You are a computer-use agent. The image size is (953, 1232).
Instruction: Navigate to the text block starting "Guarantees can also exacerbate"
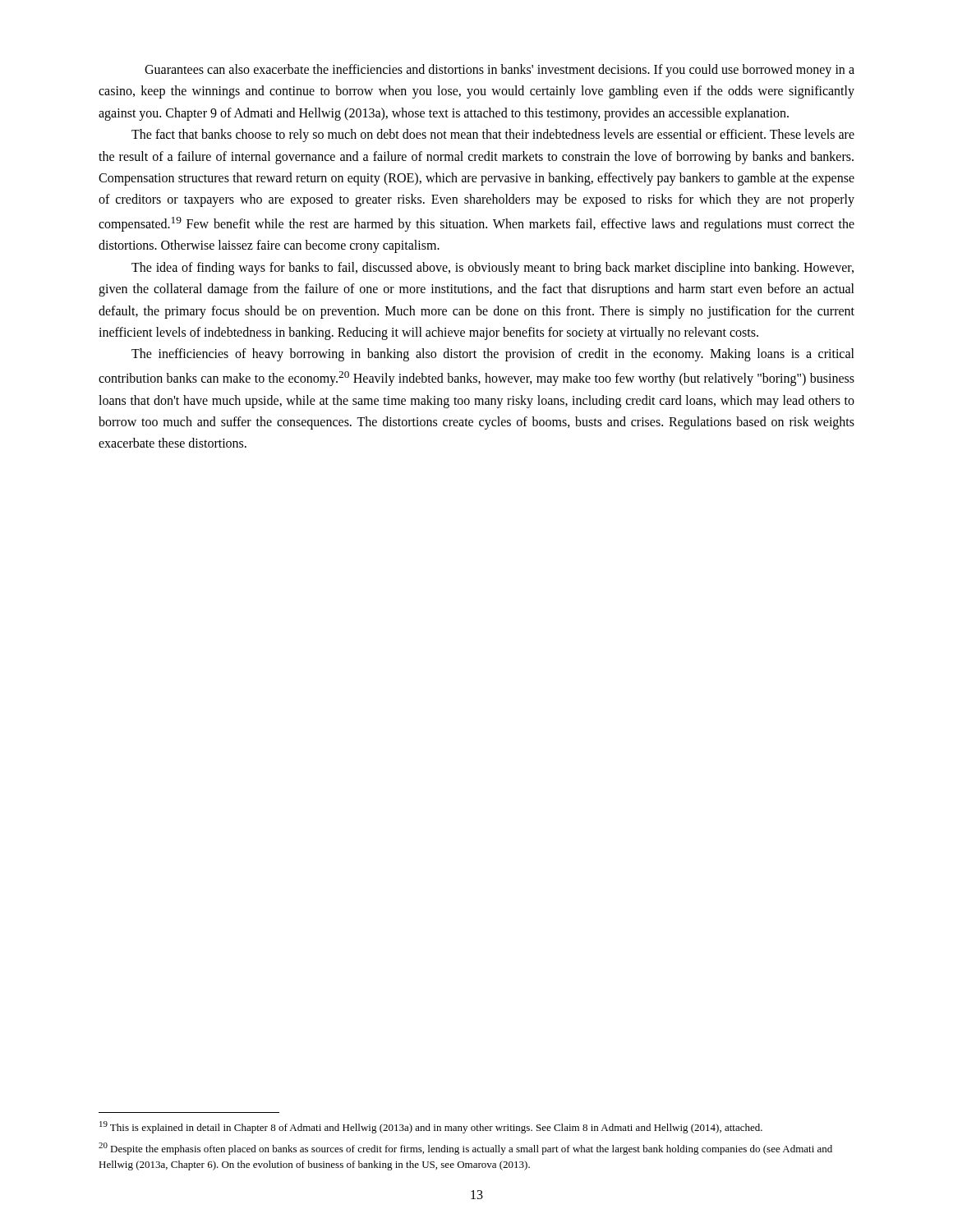(476, 92)
